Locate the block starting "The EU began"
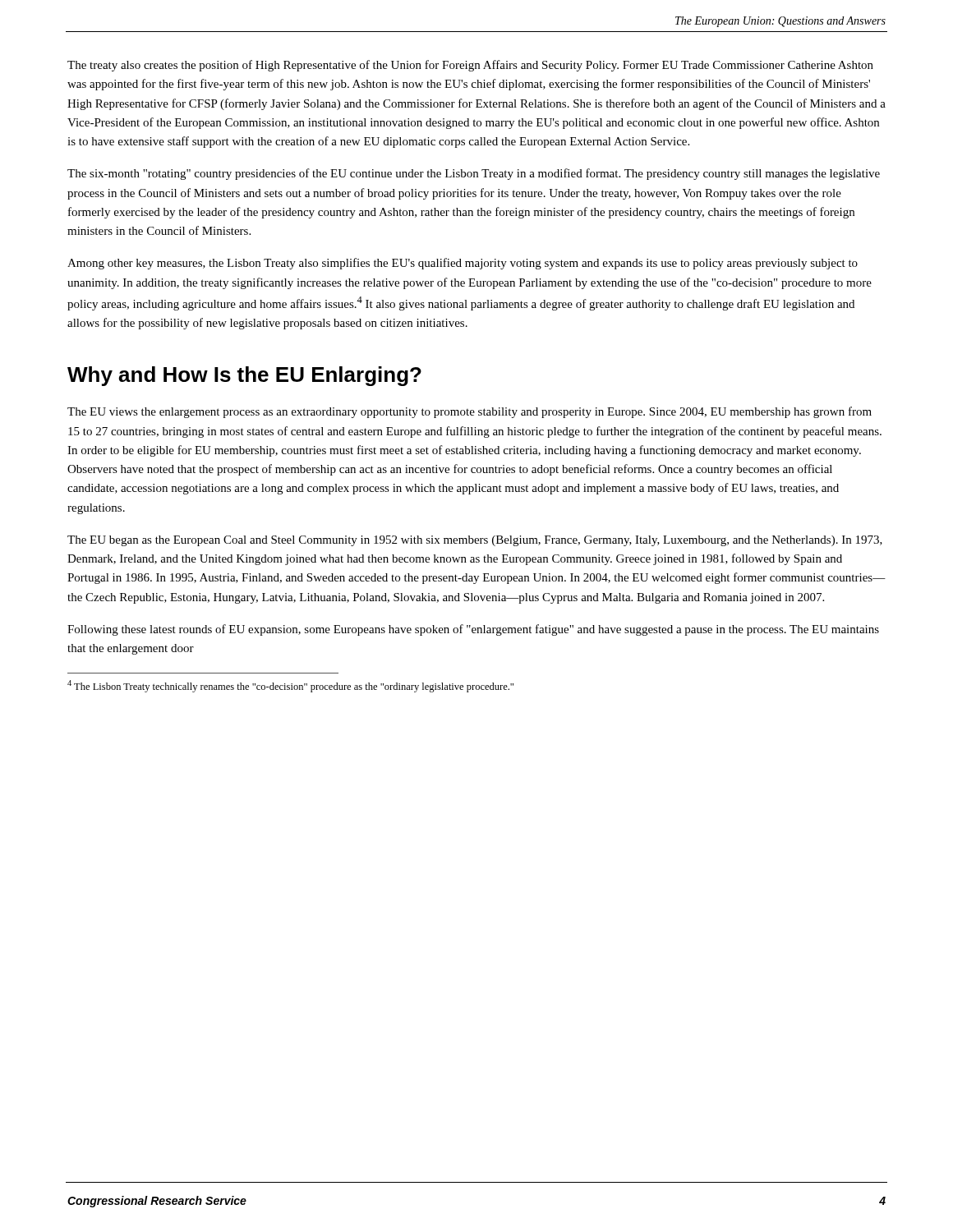953x1232 pixels. pos(476,568)
